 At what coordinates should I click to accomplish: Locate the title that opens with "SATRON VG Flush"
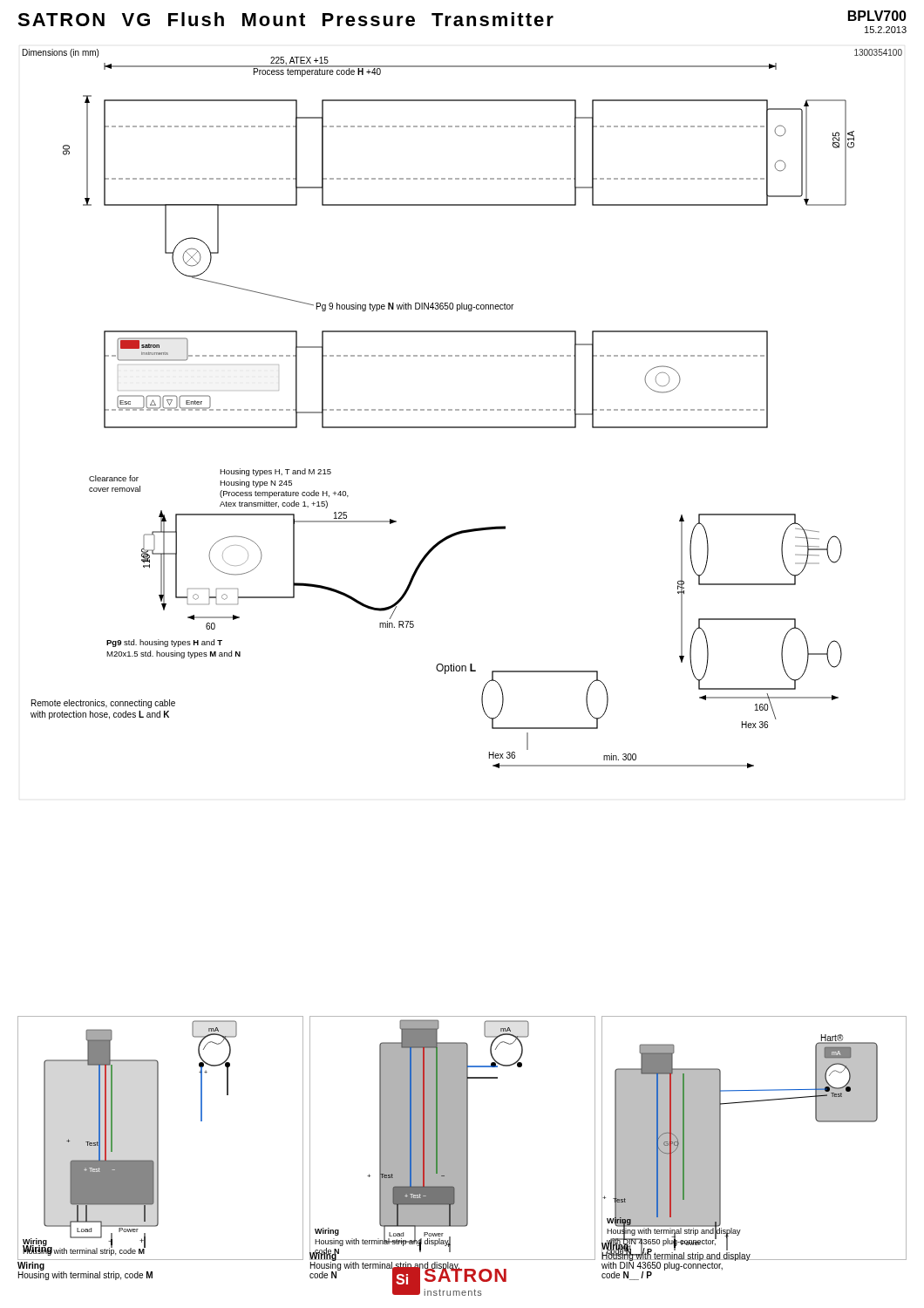286,20
